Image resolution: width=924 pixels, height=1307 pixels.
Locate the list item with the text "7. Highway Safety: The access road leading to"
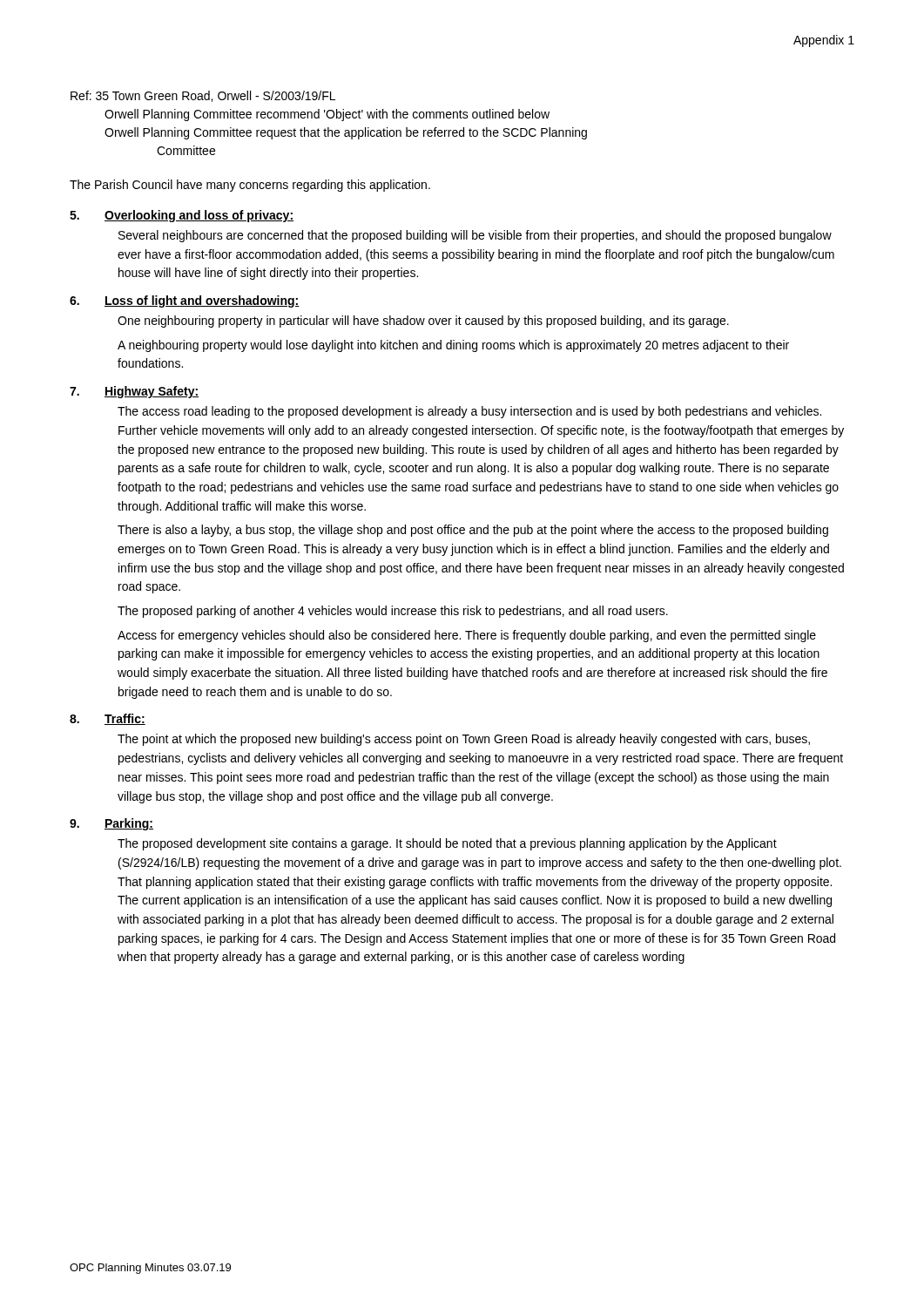coord(462,542)
